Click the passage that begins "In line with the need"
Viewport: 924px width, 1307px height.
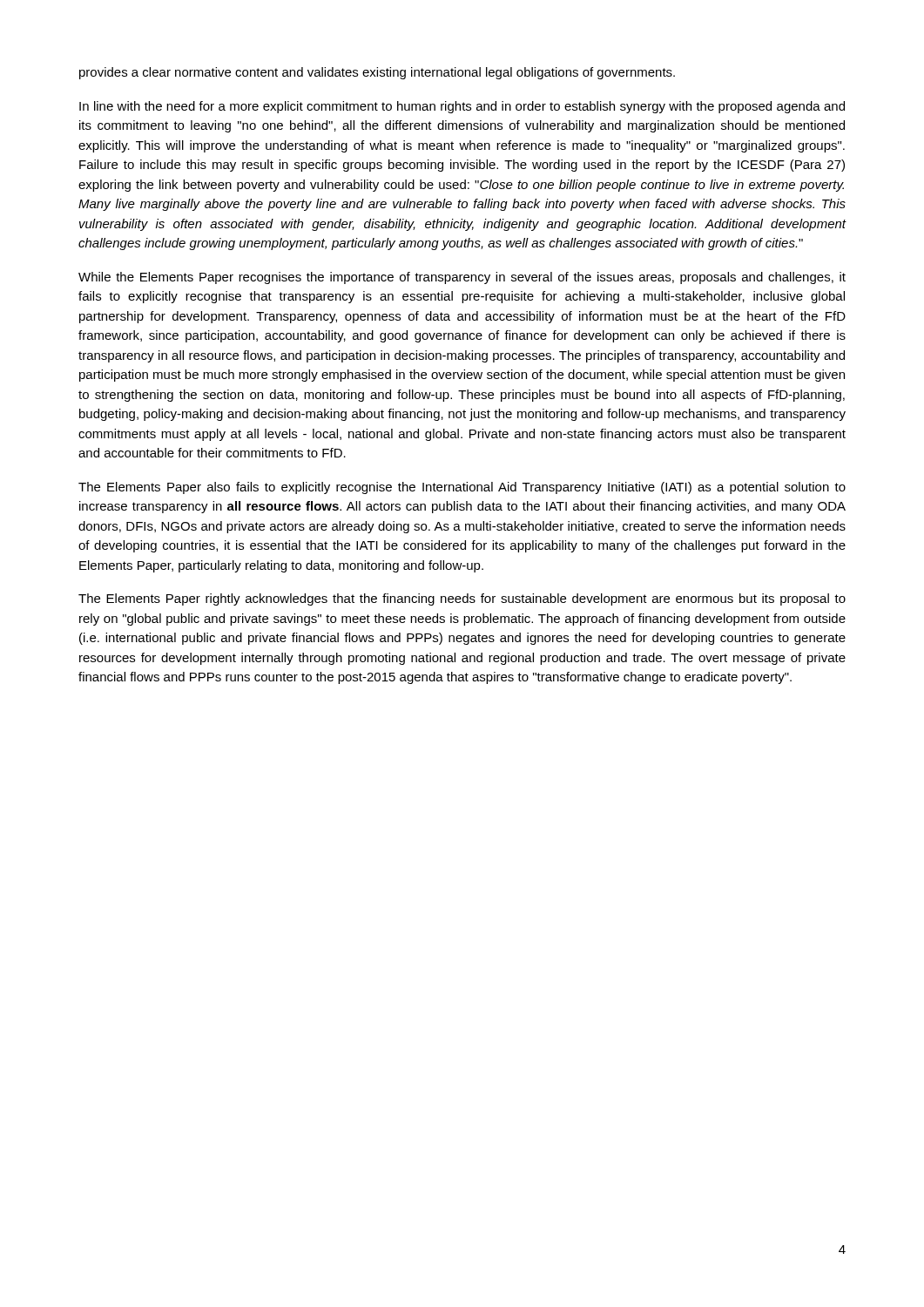[x=462, y=174]
